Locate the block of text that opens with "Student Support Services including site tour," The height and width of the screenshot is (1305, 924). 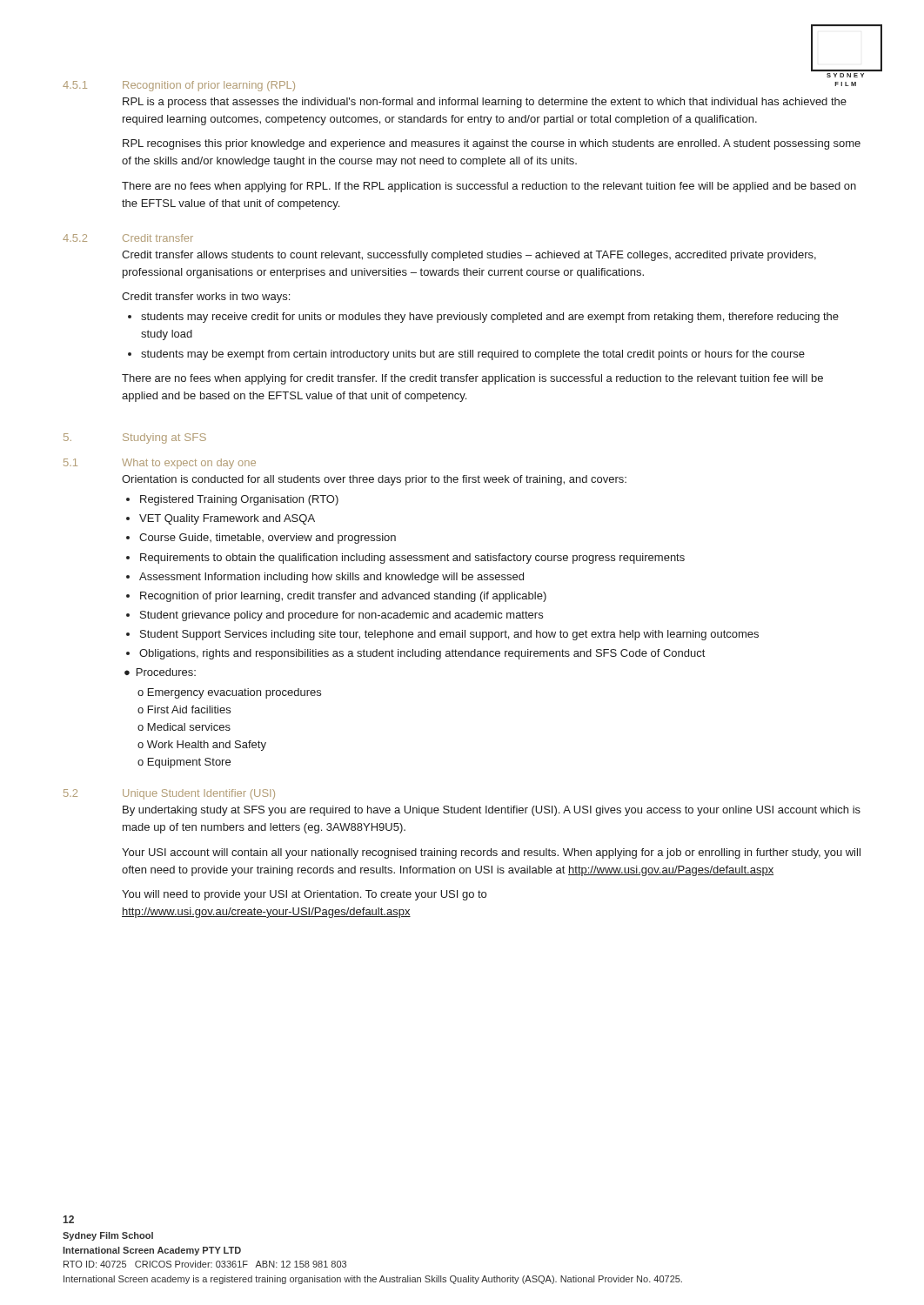point(449,634)
